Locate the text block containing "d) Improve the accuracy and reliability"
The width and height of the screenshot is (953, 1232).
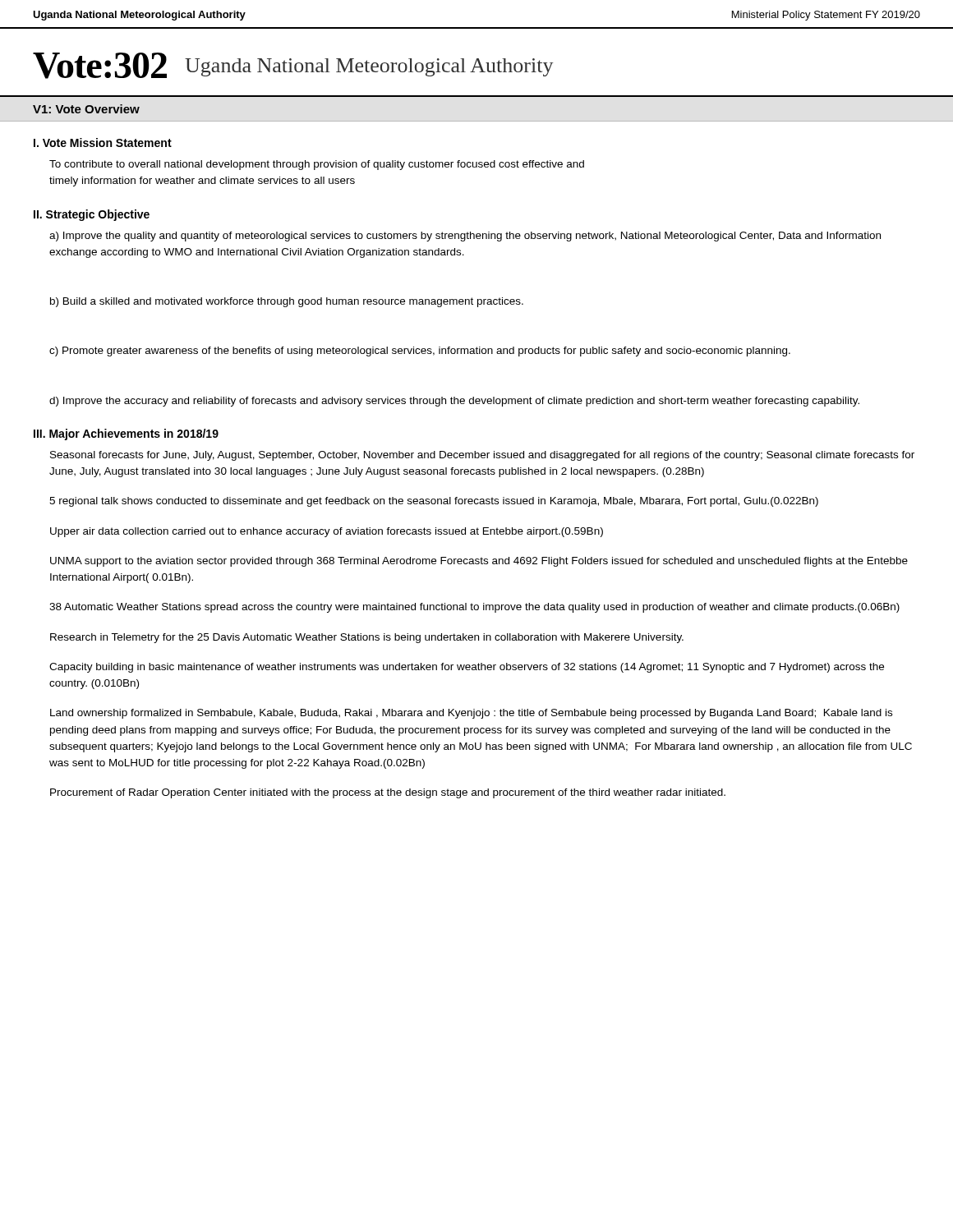[455, 400]
